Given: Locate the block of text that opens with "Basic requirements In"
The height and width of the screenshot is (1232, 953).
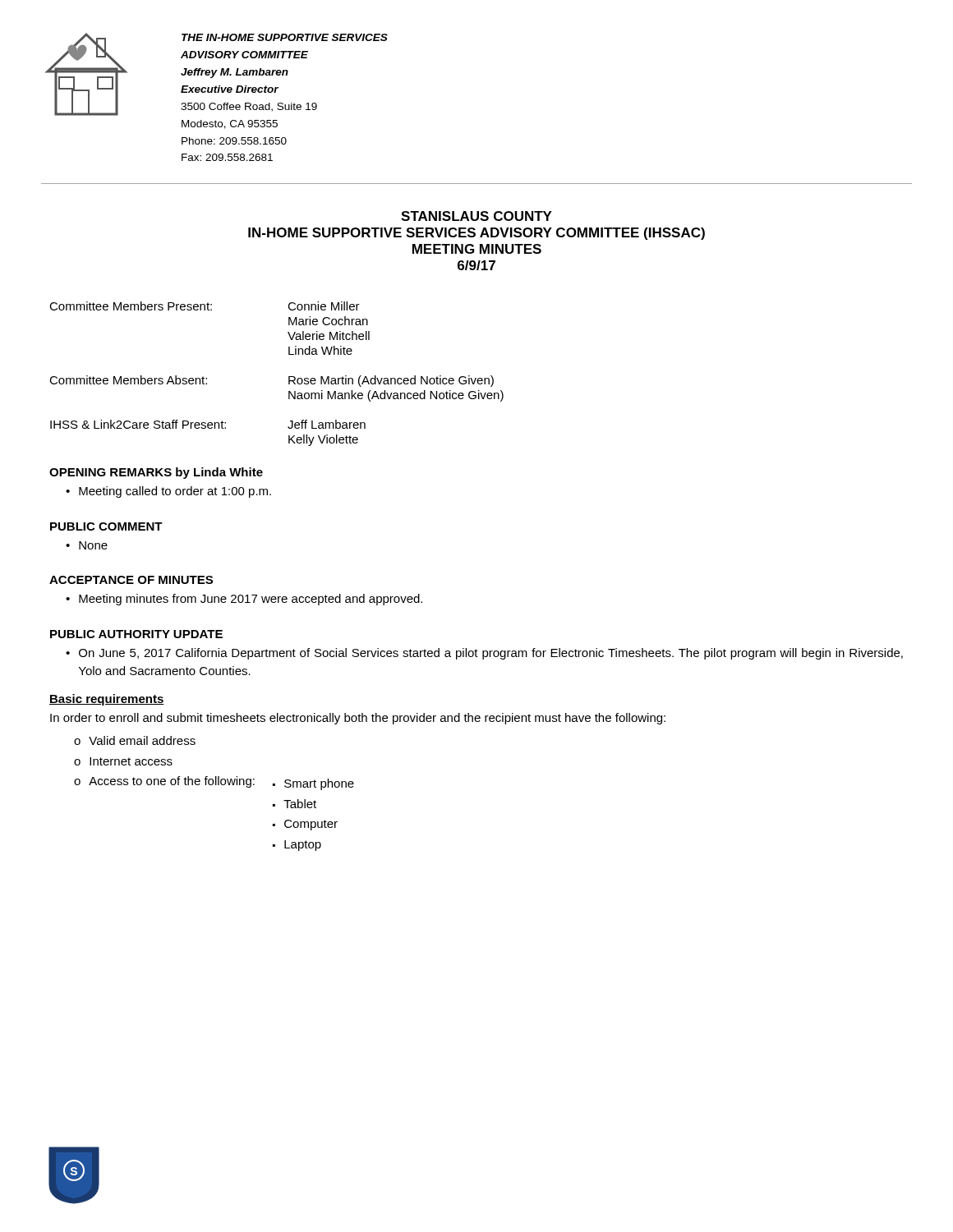Looking at the screenshot, I should click(x=476, y=708).
